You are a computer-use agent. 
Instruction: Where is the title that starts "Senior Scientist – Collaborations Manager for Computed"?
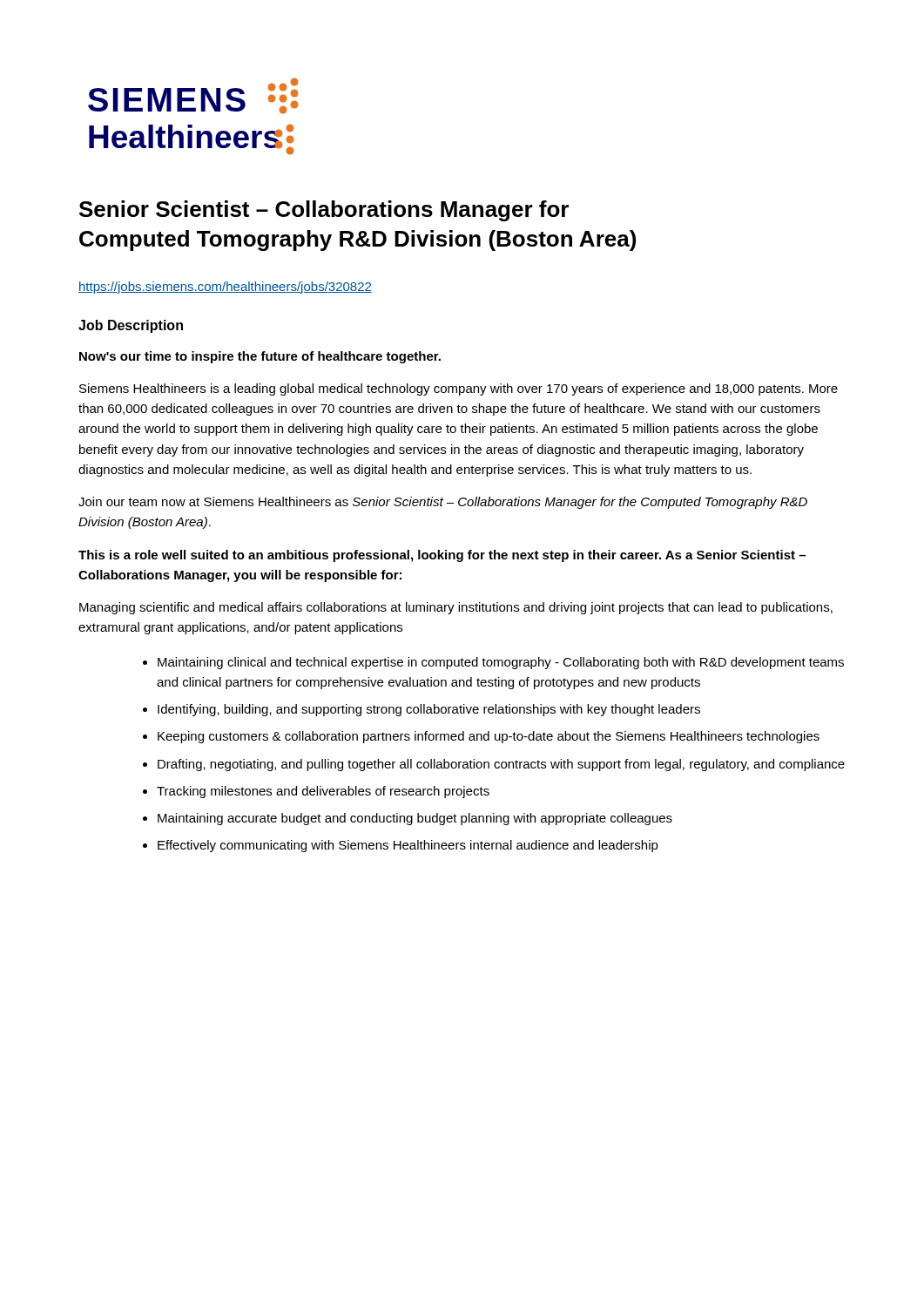358,224
